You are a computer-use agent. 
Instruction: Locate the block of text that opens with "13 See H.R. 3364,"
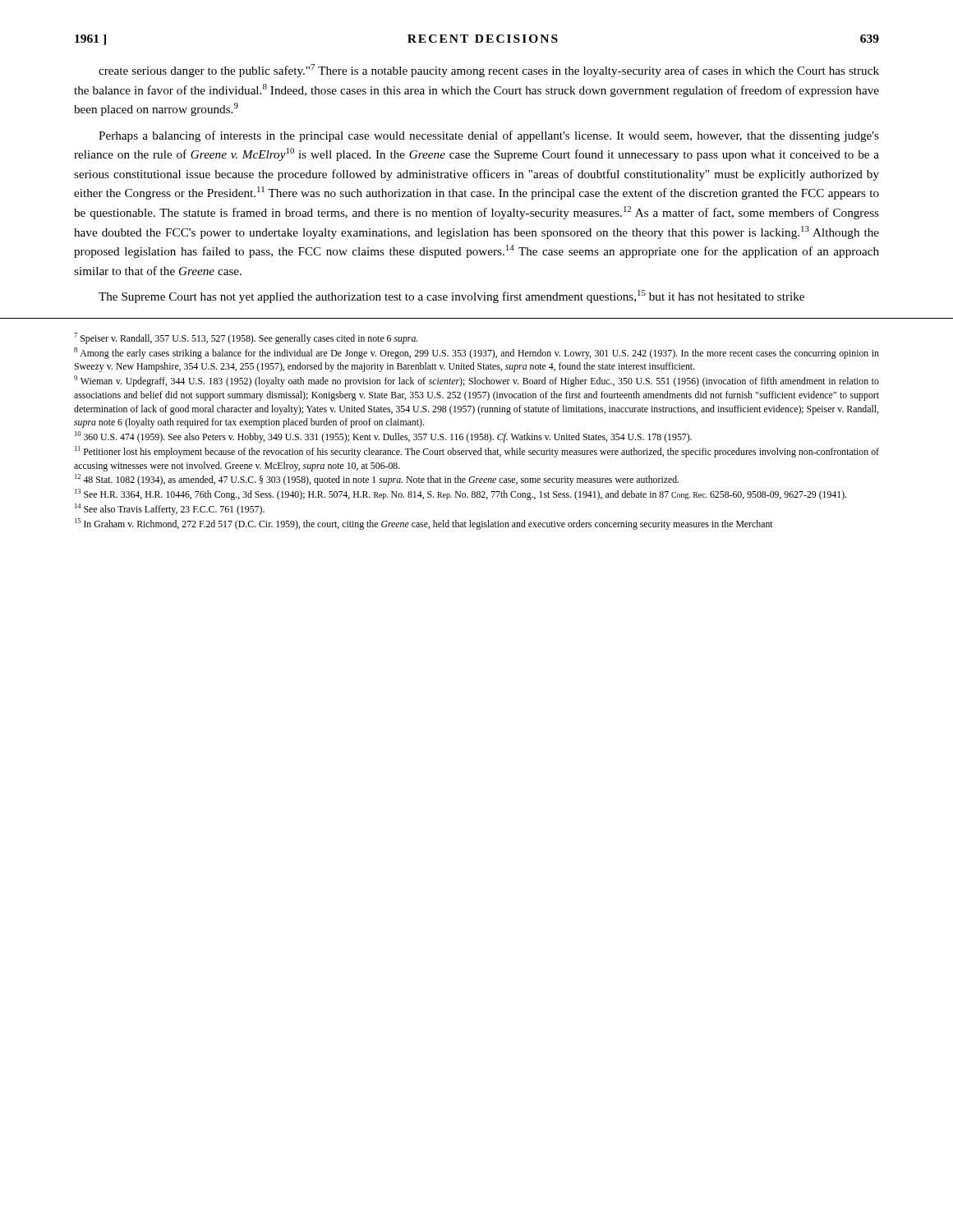pyautogui.click(x=460, y=494)
